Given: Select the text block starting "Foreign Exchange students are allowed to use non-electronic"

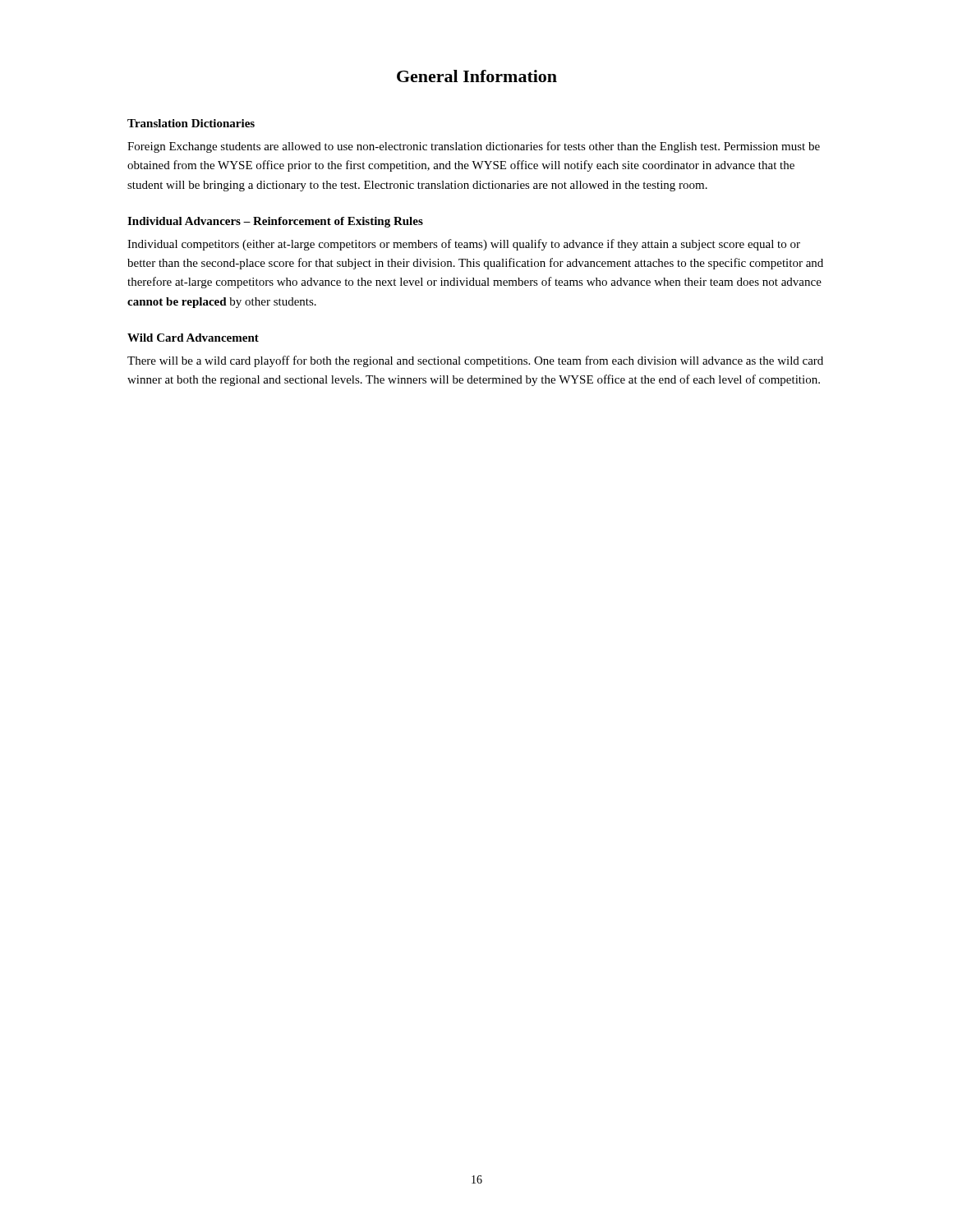Looking at the screenshot, I should coord(474,165).
